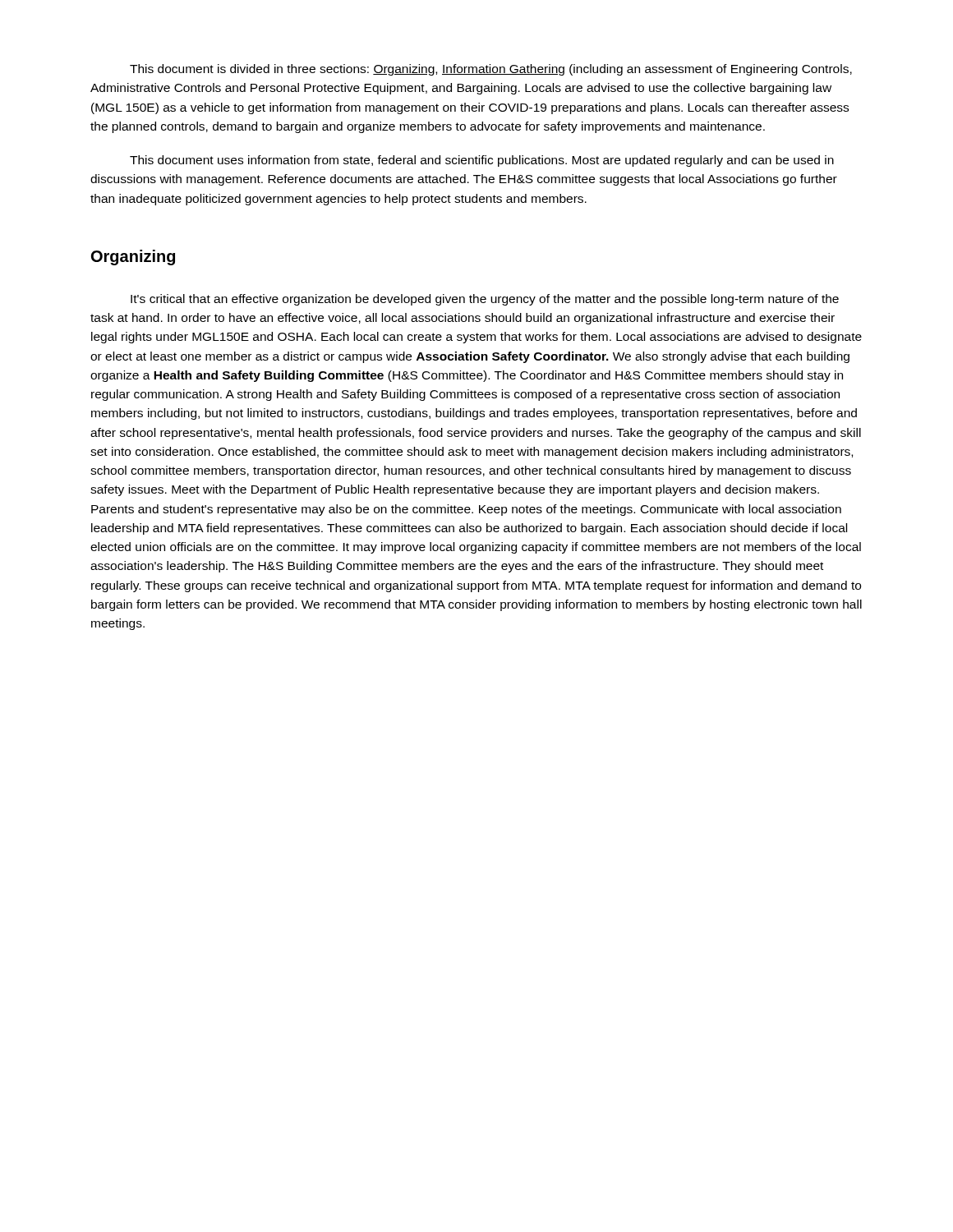Point to the text starting "It's critical that an effective"
The image size is (953, 1232).
point(476,461)
